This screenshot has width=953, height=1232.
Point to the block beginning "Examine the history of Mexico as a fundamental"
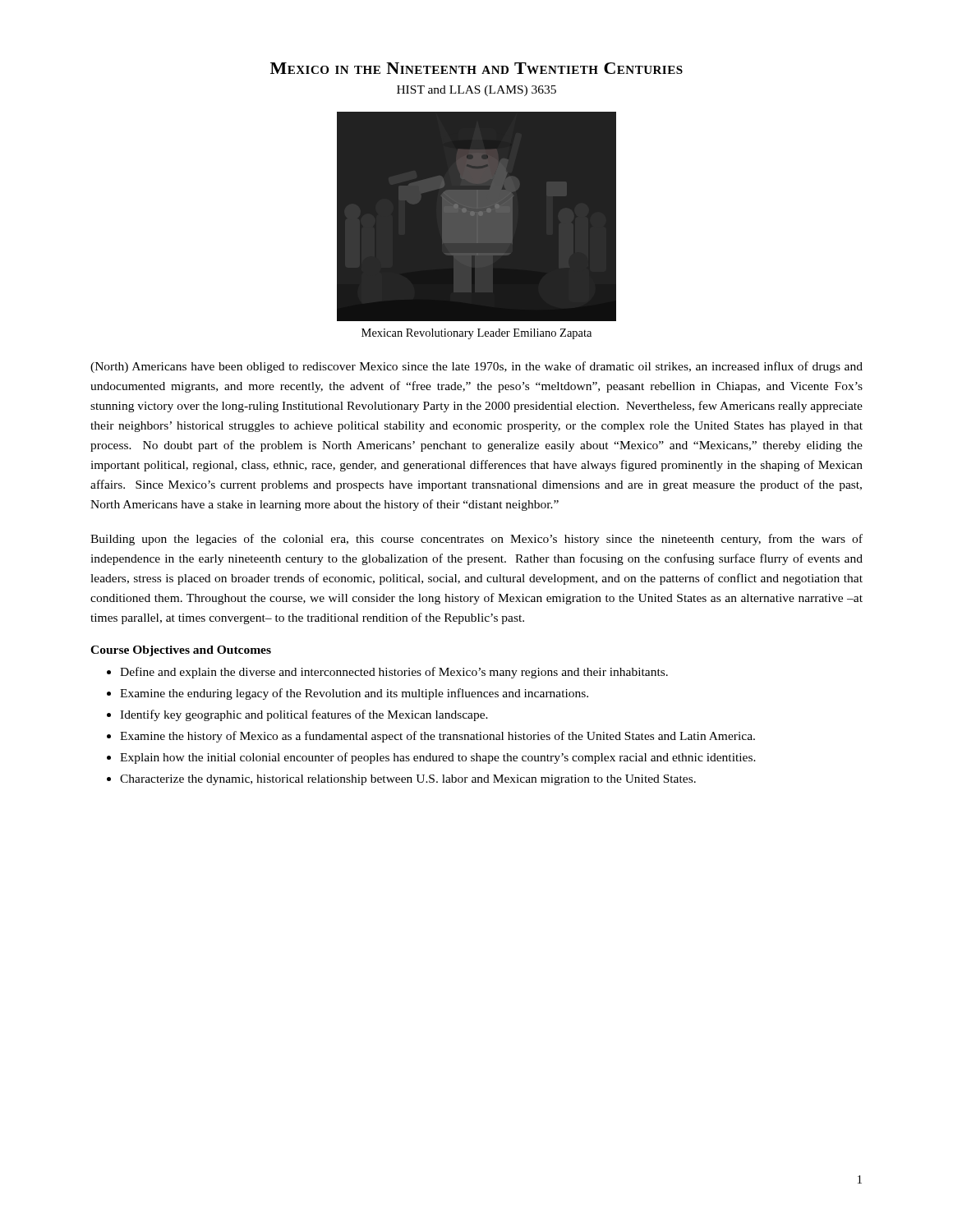(438, 736)
